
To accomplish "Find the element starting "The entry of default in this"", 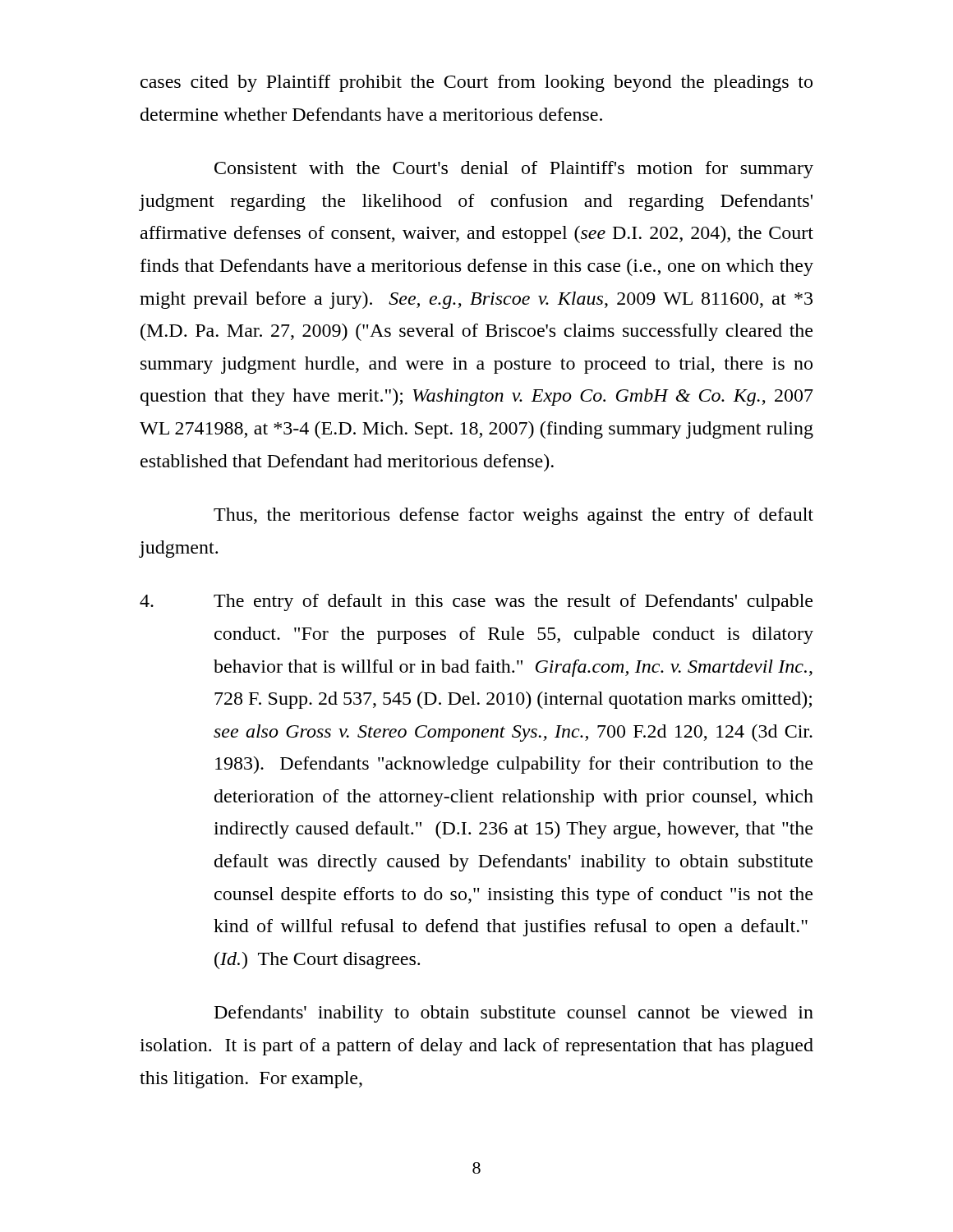I will [x=476, y=780].
